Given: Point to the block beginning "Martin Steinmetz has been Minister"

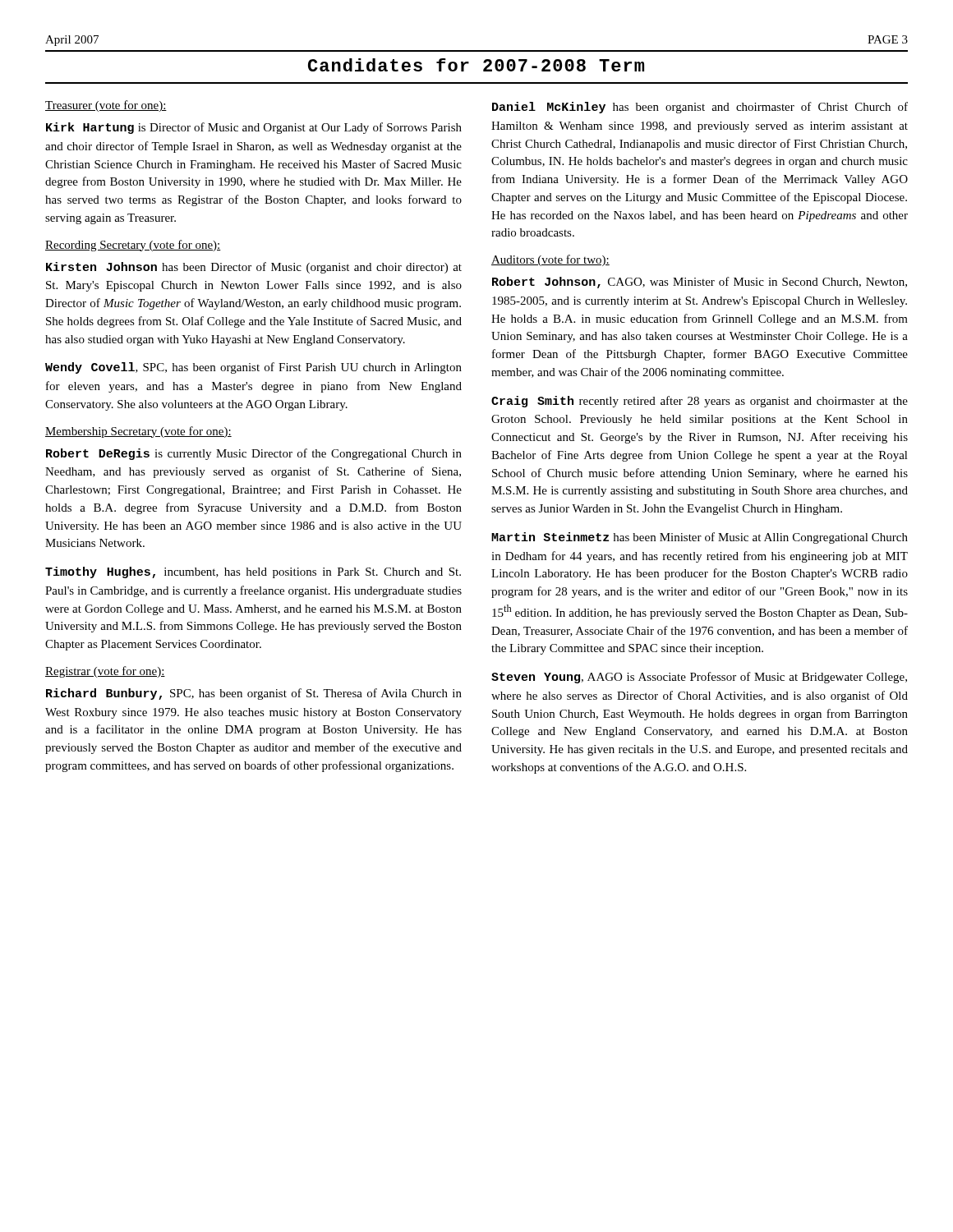Looking at the screenshot, I should (x=700, y=593).
